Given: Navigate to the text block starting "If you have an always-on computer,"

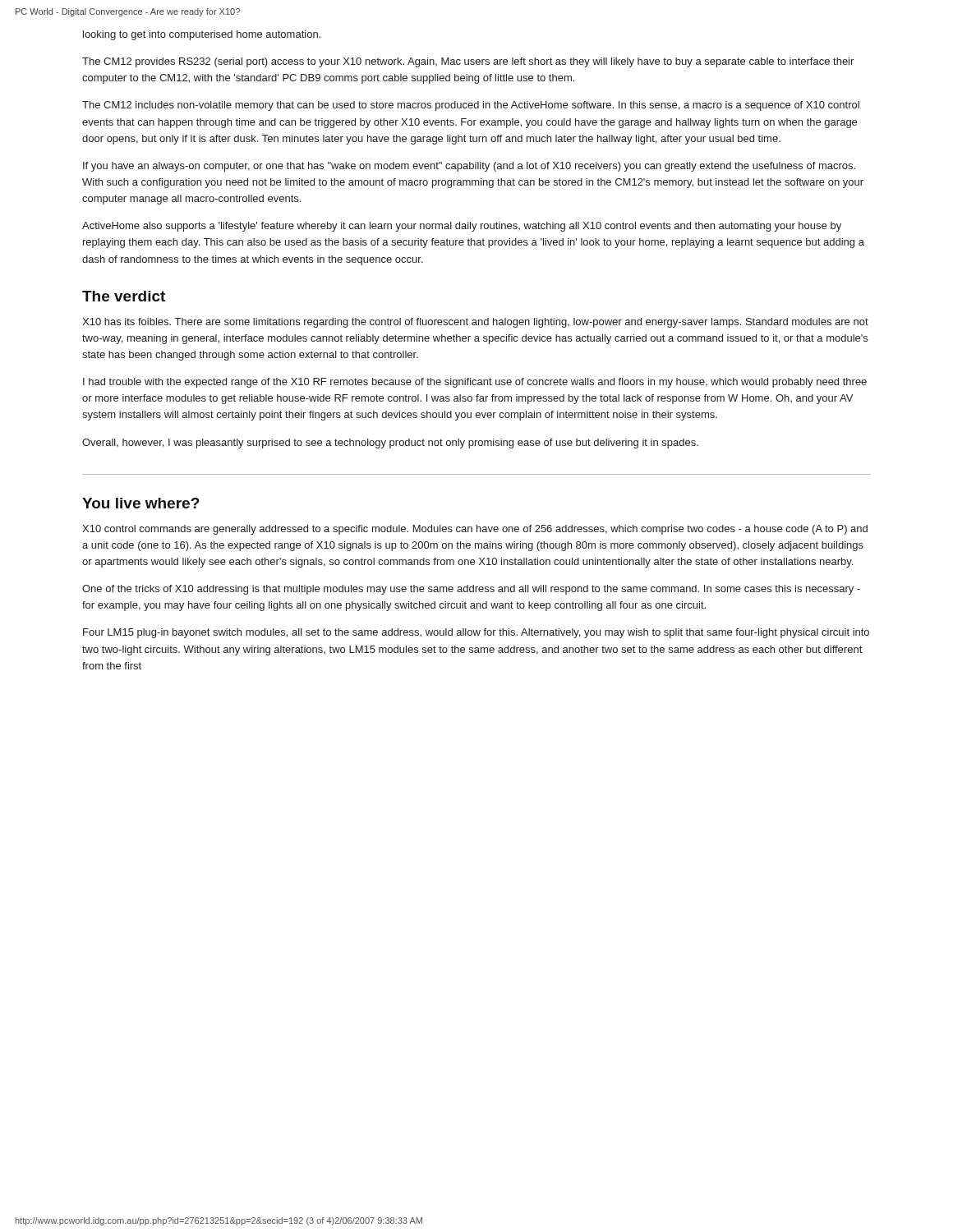Looking at the screenshot, I should (x=473, y=182).
